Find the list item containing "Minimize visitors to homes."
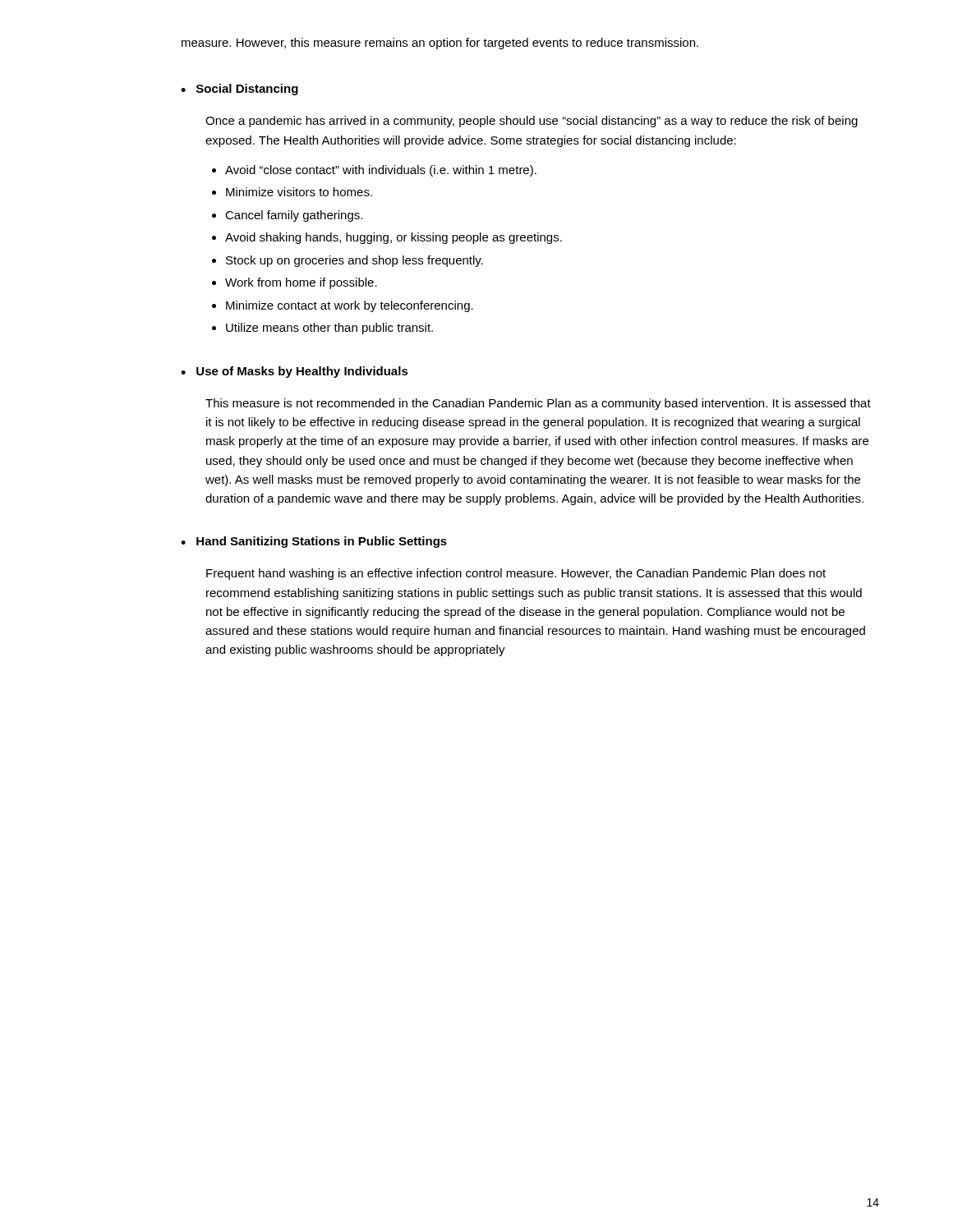This screenshot has width=953, height=1232. click(299, 192)
